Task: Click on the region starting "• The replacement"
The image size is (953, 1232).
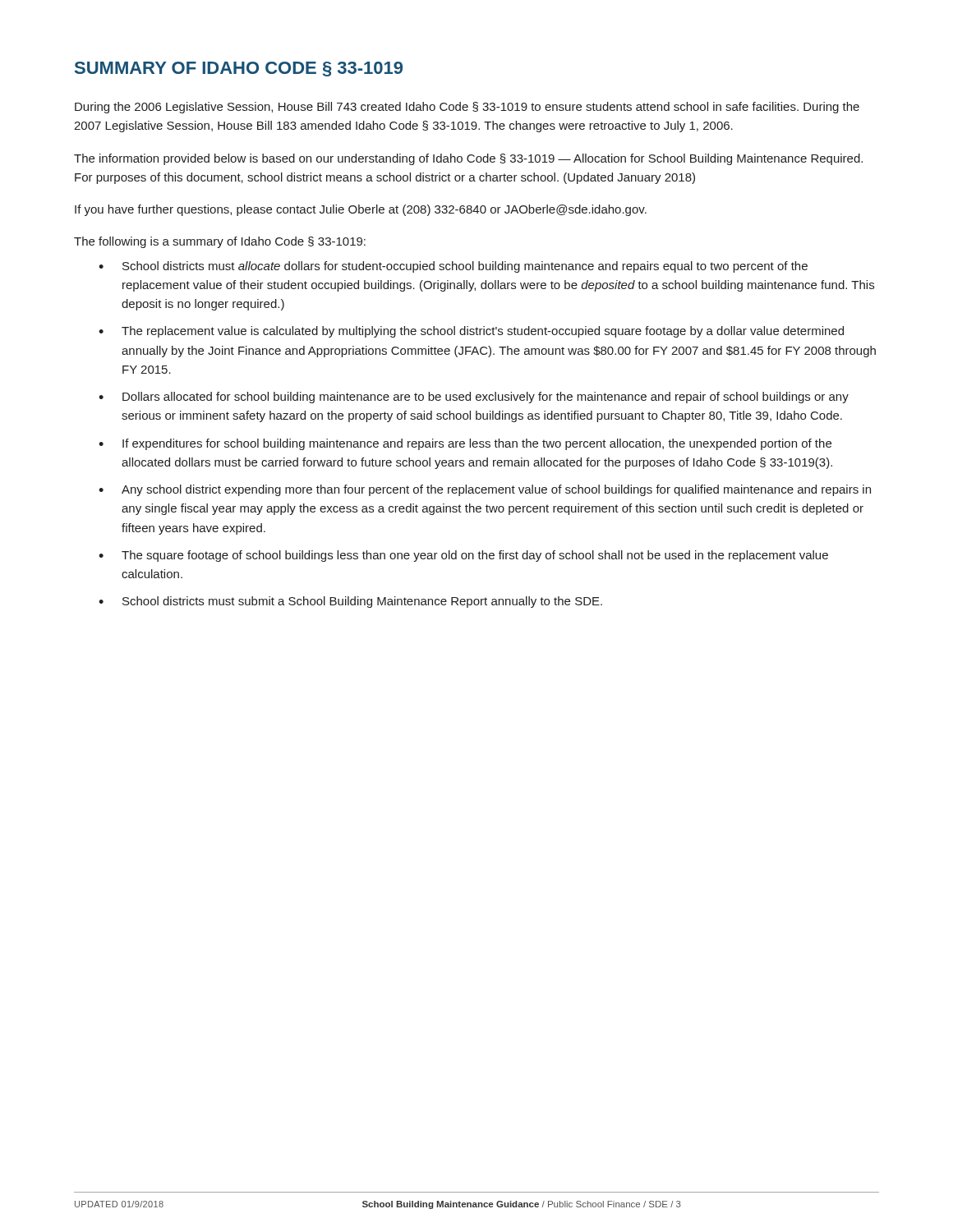Action: coord(489,350)
